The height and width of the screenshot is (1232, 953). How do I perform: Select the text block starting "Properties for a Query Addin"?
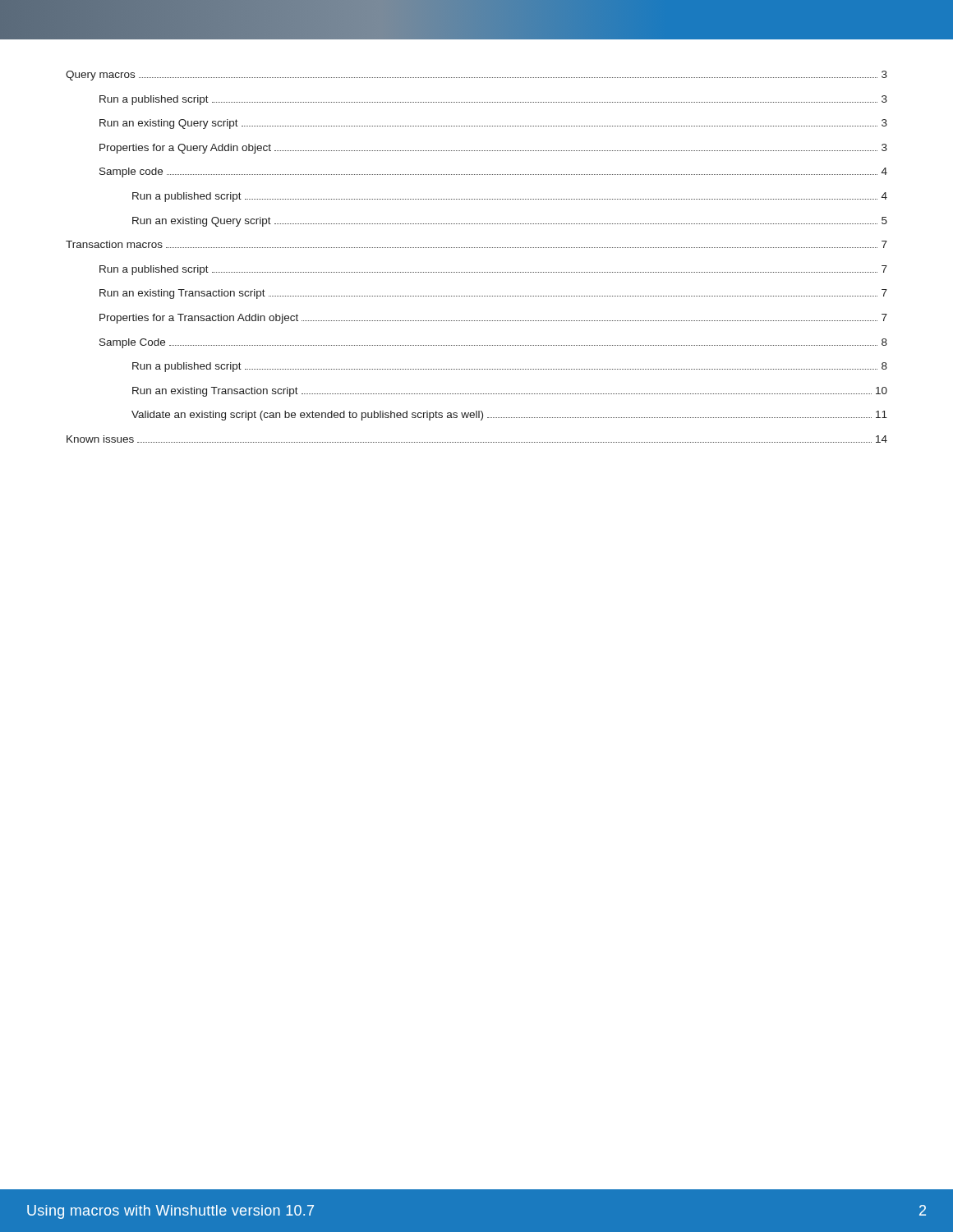point(493,147)
